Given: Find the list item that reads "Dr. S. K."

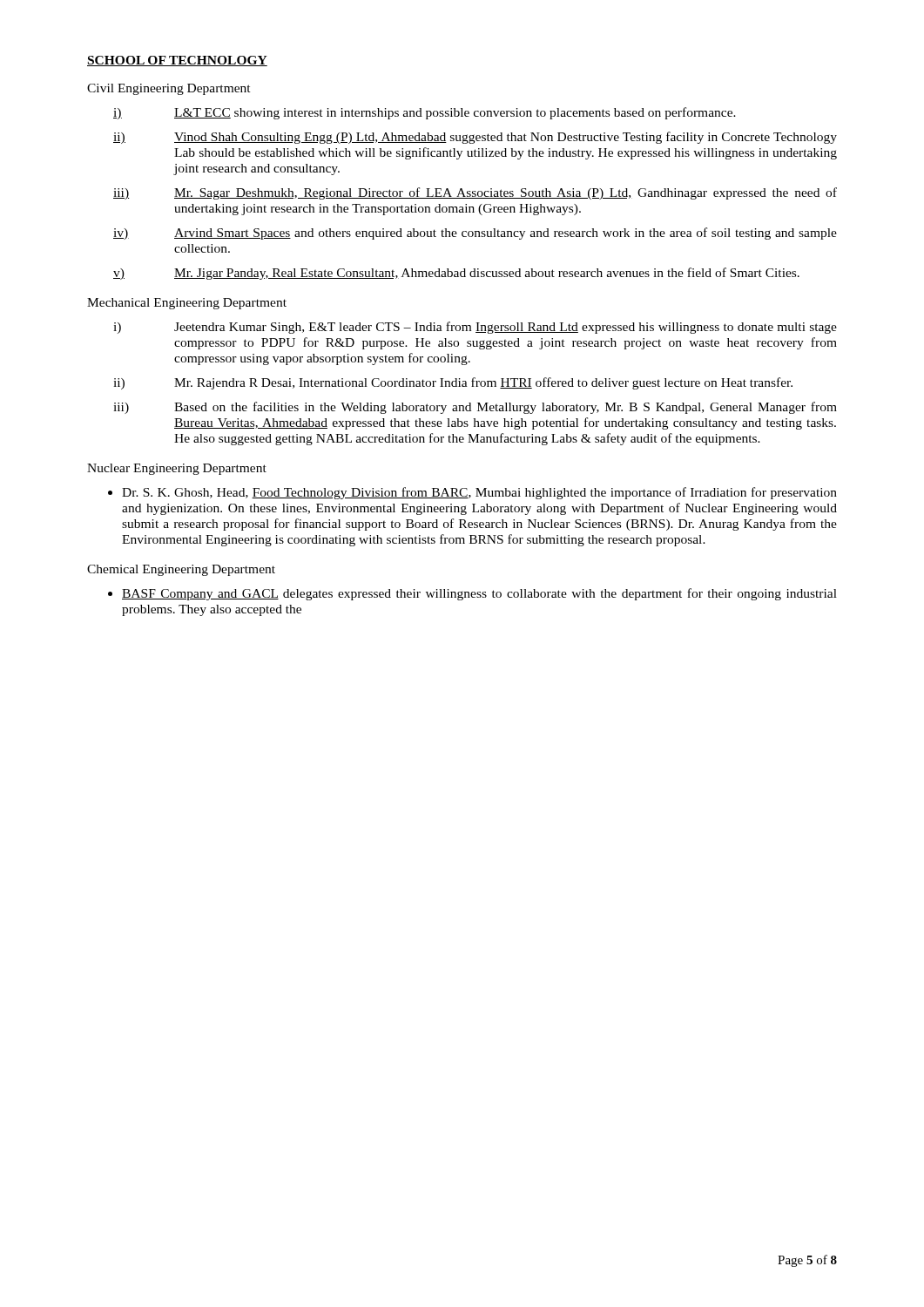Looking at the screenshot, I should coord(479,515).
